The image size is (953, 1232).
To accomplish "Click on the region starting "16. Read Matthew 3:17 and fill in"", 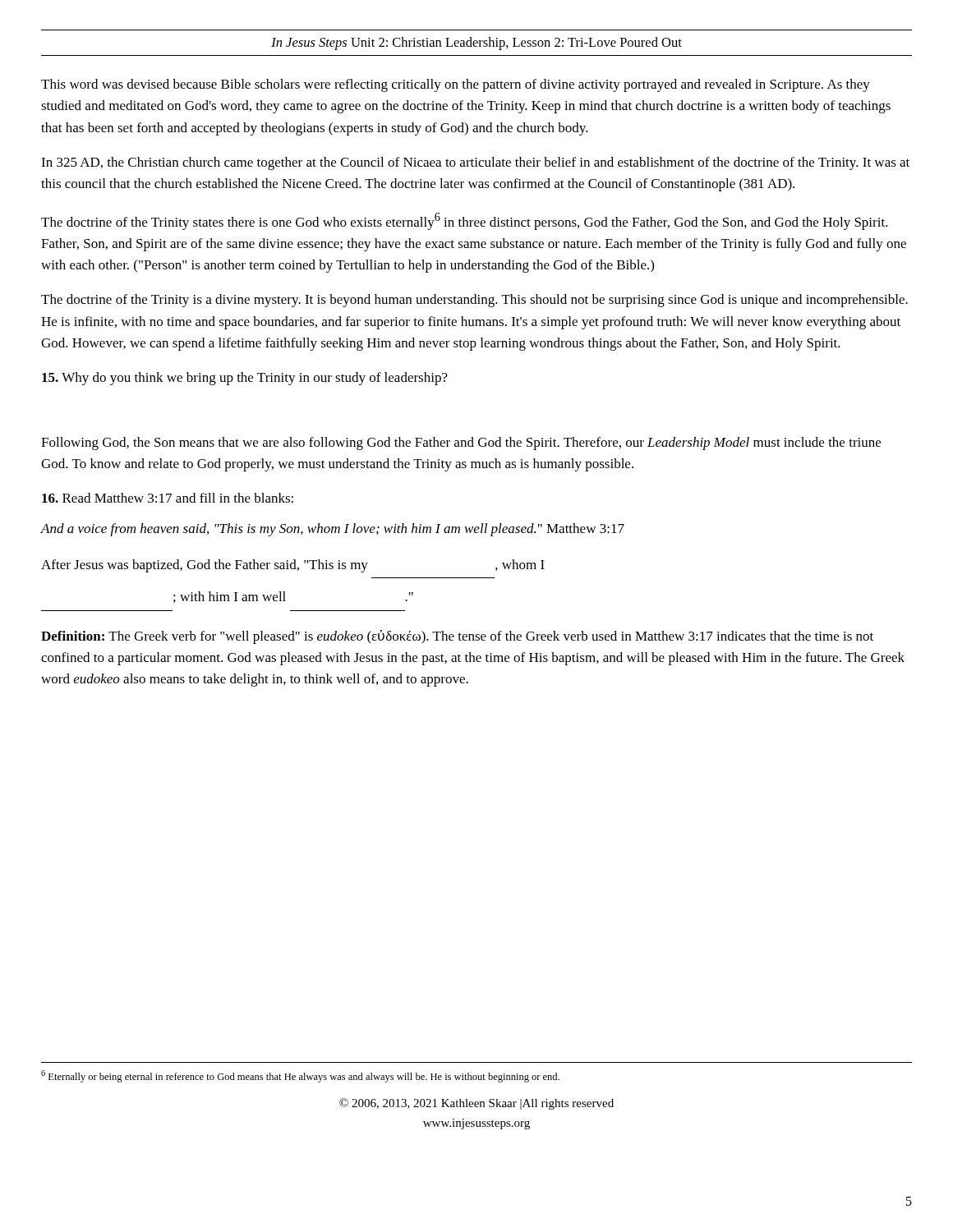I will pos(168,499).
